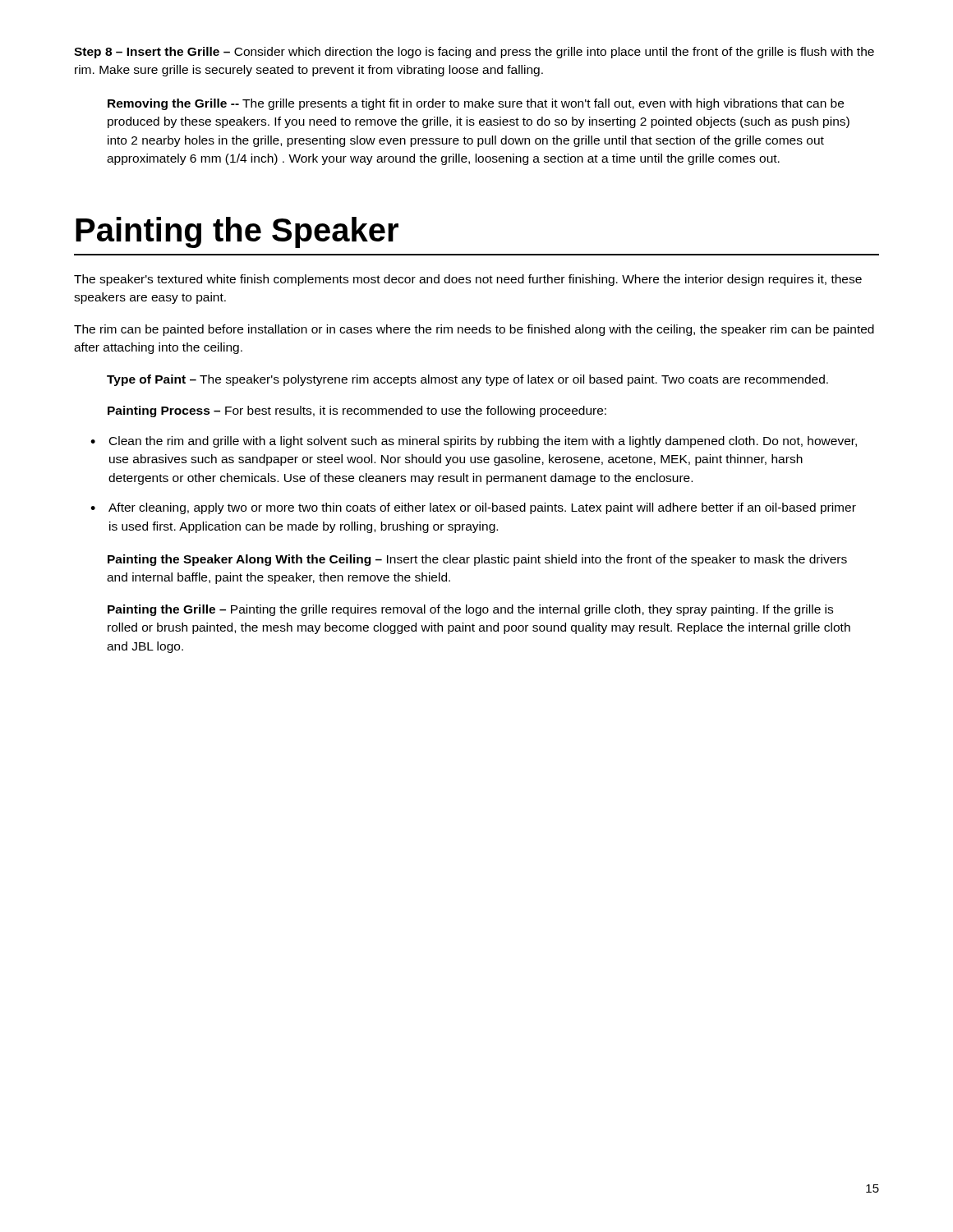953x1232 pixels.
Task: Select the title
Action: (236, 230)
